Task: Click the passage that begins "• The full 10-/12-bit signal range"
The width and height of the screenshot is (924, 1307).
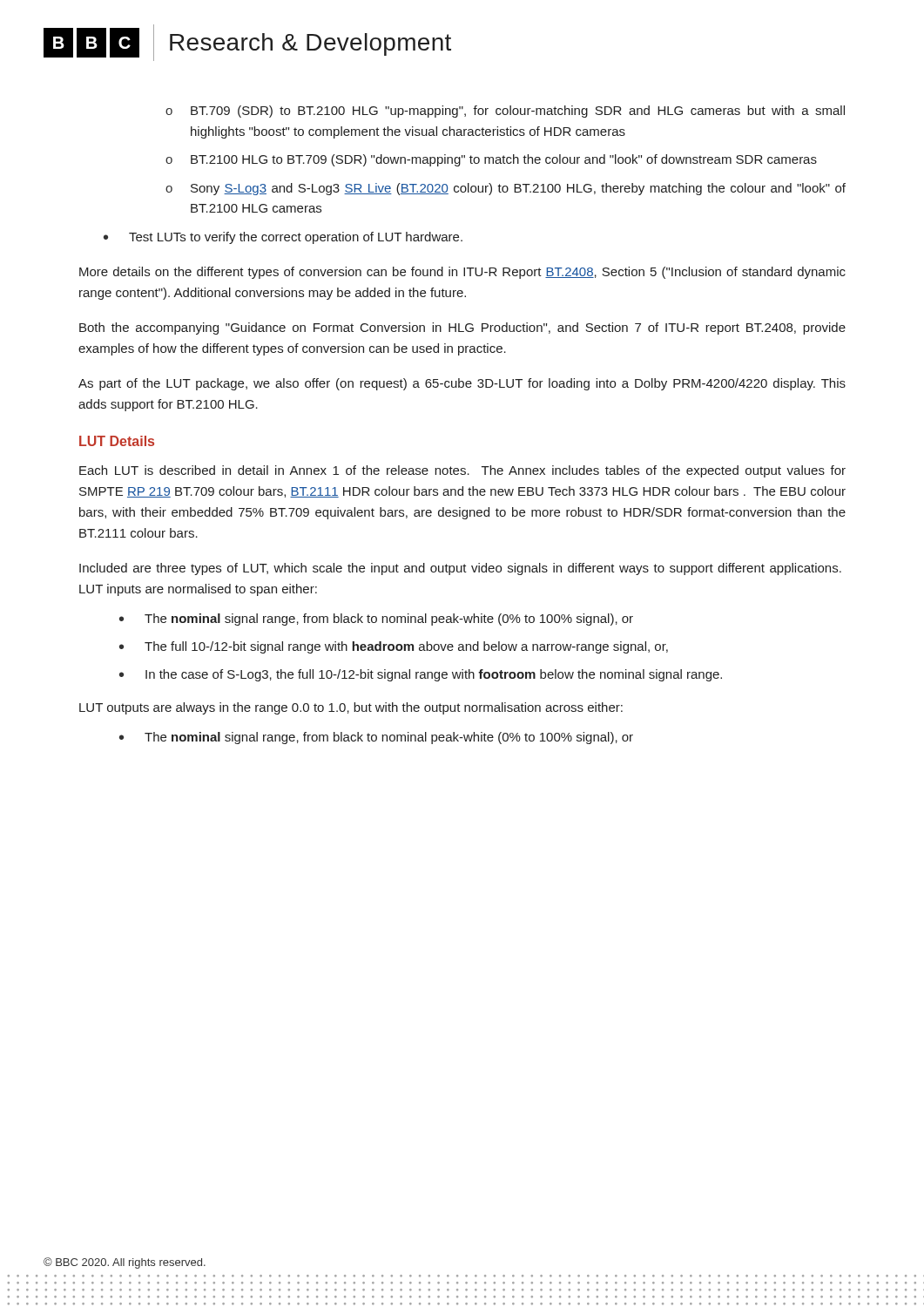Action: [x=394, y=646]
